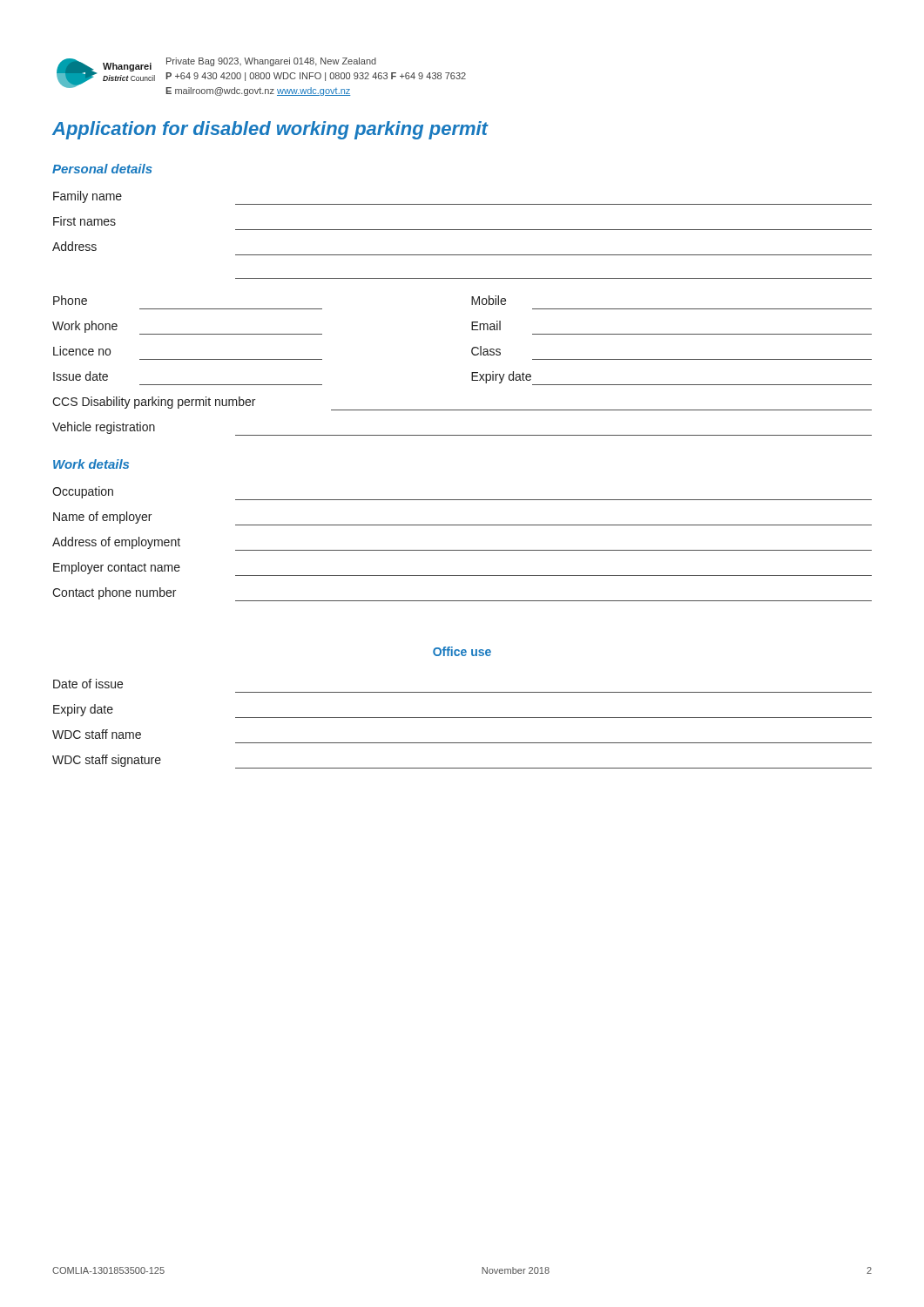Screen dimensions: 1307x924
Task: Find the text with the text "Work phone Email"
Action: [462, 326]
